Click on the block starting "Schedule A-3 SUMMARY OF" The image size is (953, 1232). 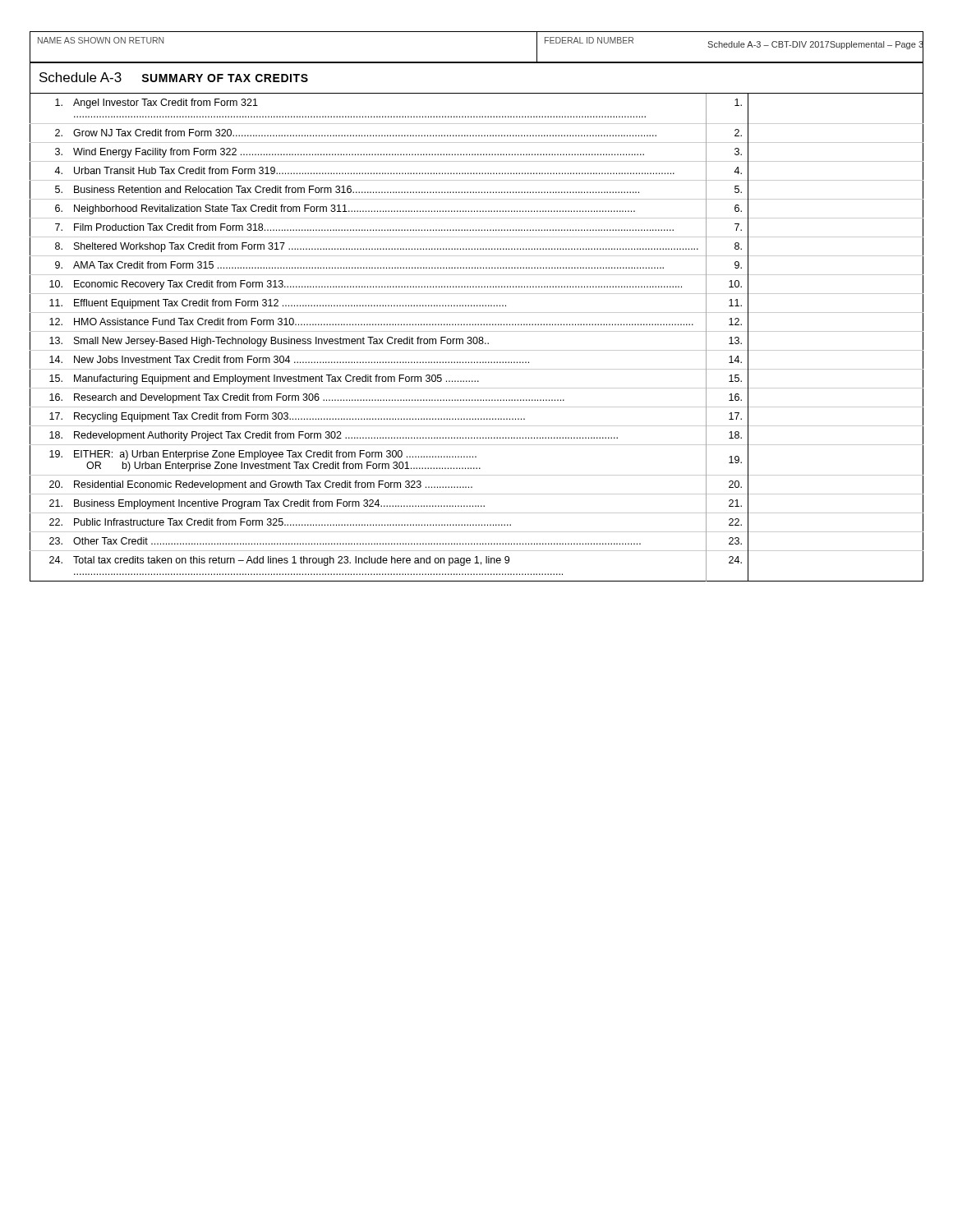[174, 78]
